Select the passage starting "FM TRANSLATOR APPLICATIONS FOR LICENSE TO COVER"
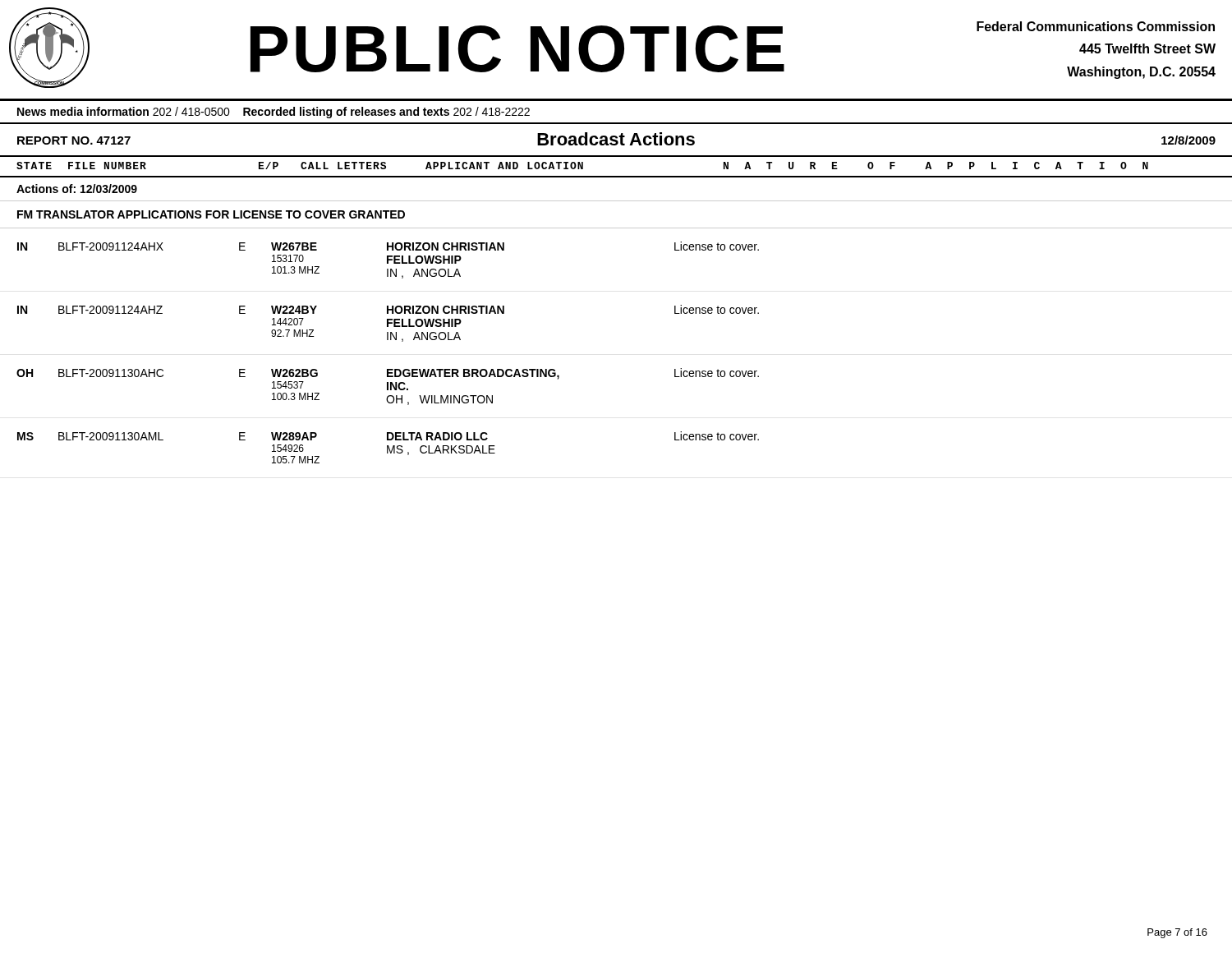Screen dimensions: 953x1232 (x=211, y=214)
